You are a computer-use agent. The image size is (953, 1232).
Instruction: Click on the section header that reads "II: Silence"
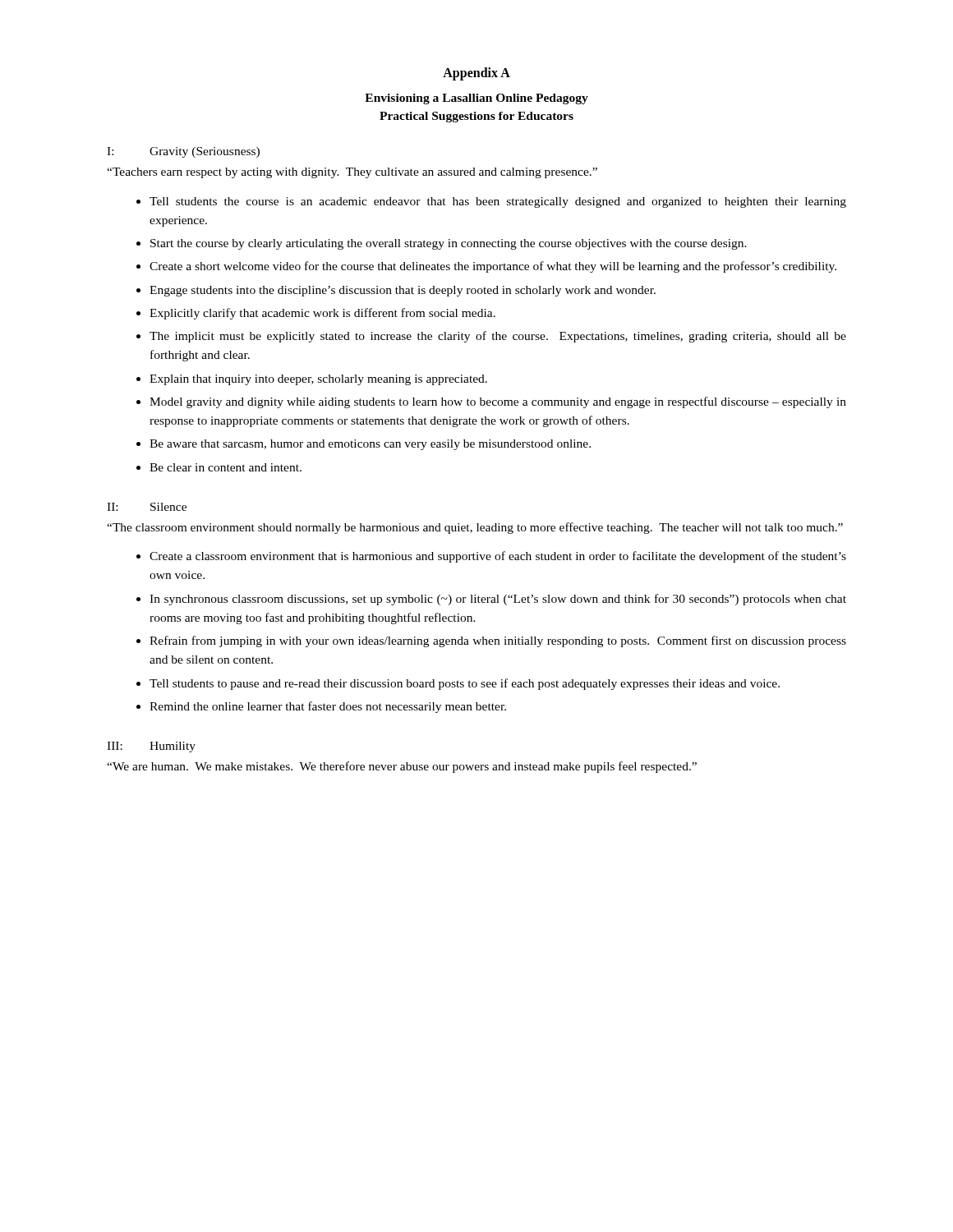coord(147,507)
